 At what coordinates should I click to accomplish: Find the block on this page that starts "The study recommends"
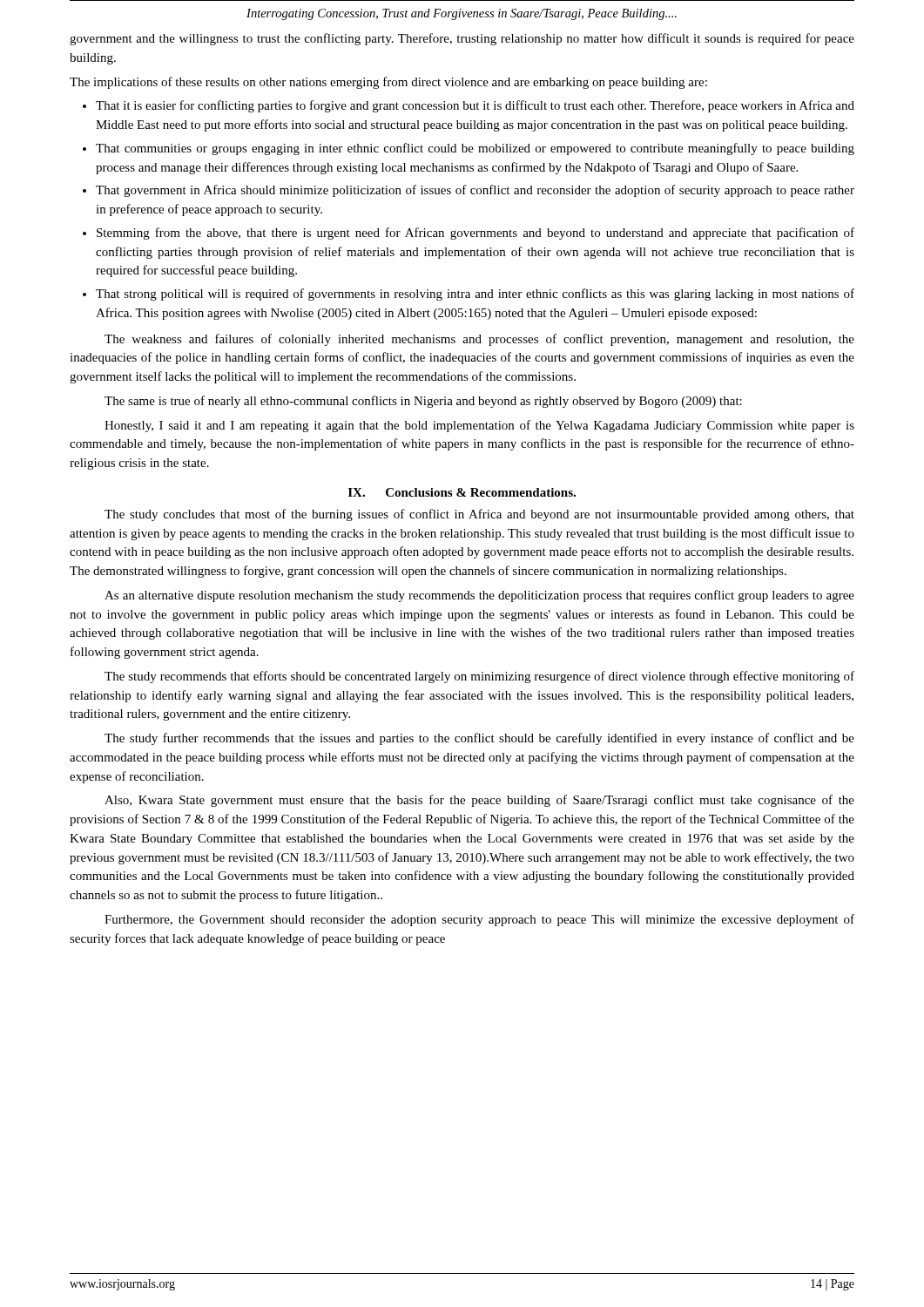pos(462,696)
